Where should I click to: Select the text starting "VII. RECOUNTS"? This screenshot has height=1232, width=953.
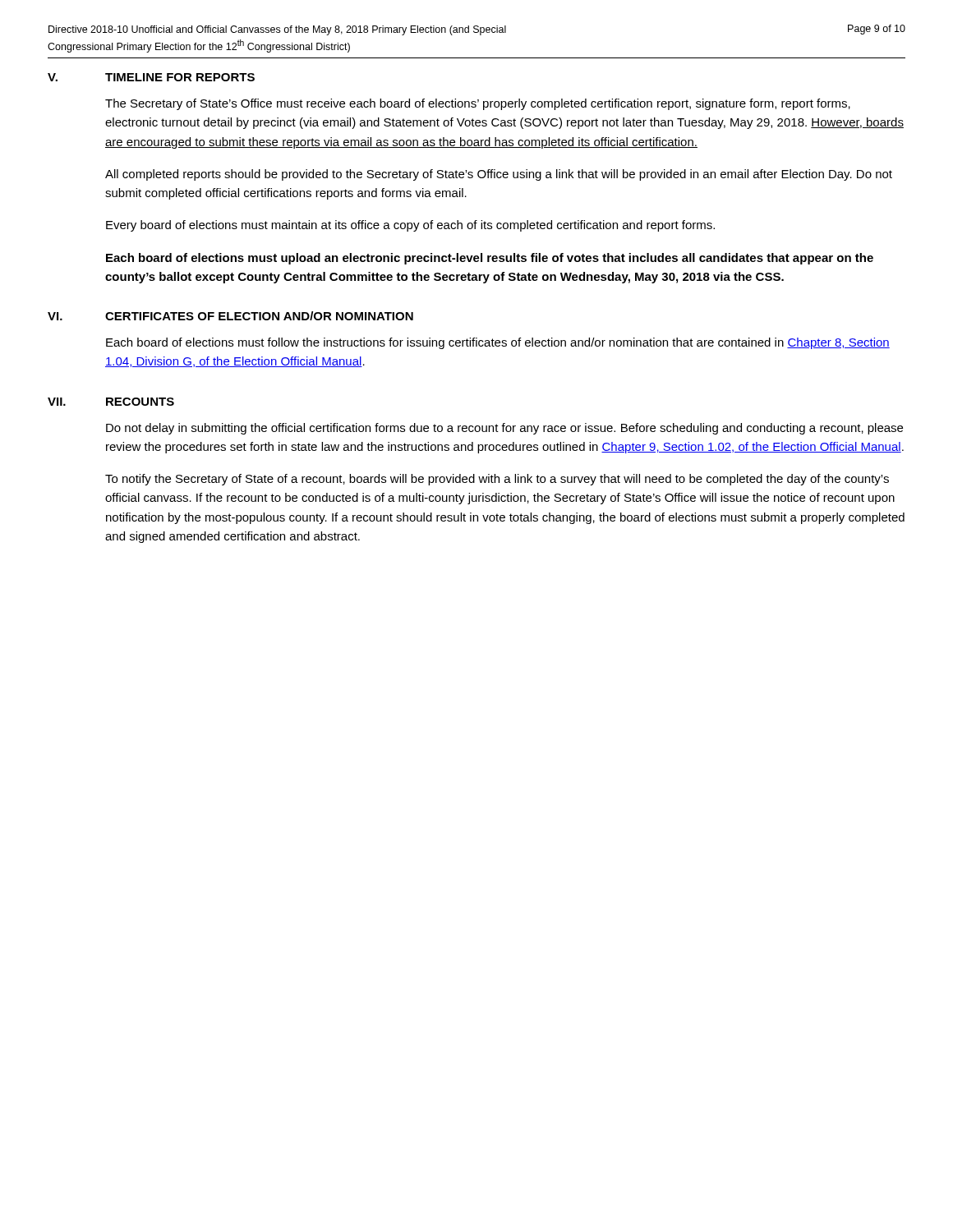[x=111, y=401]
